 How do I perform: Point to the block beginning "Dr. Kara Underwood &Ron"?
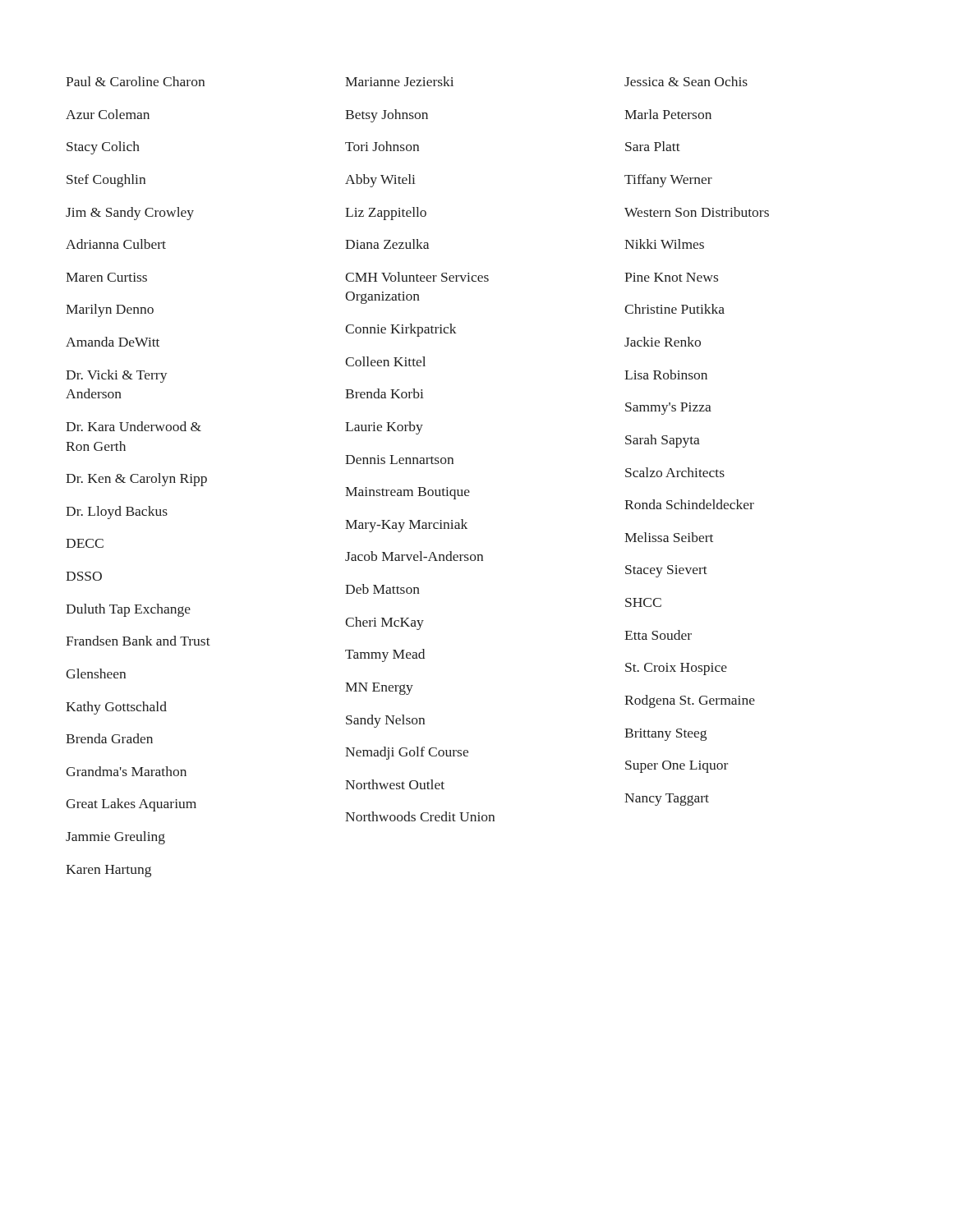click(134, 436)
